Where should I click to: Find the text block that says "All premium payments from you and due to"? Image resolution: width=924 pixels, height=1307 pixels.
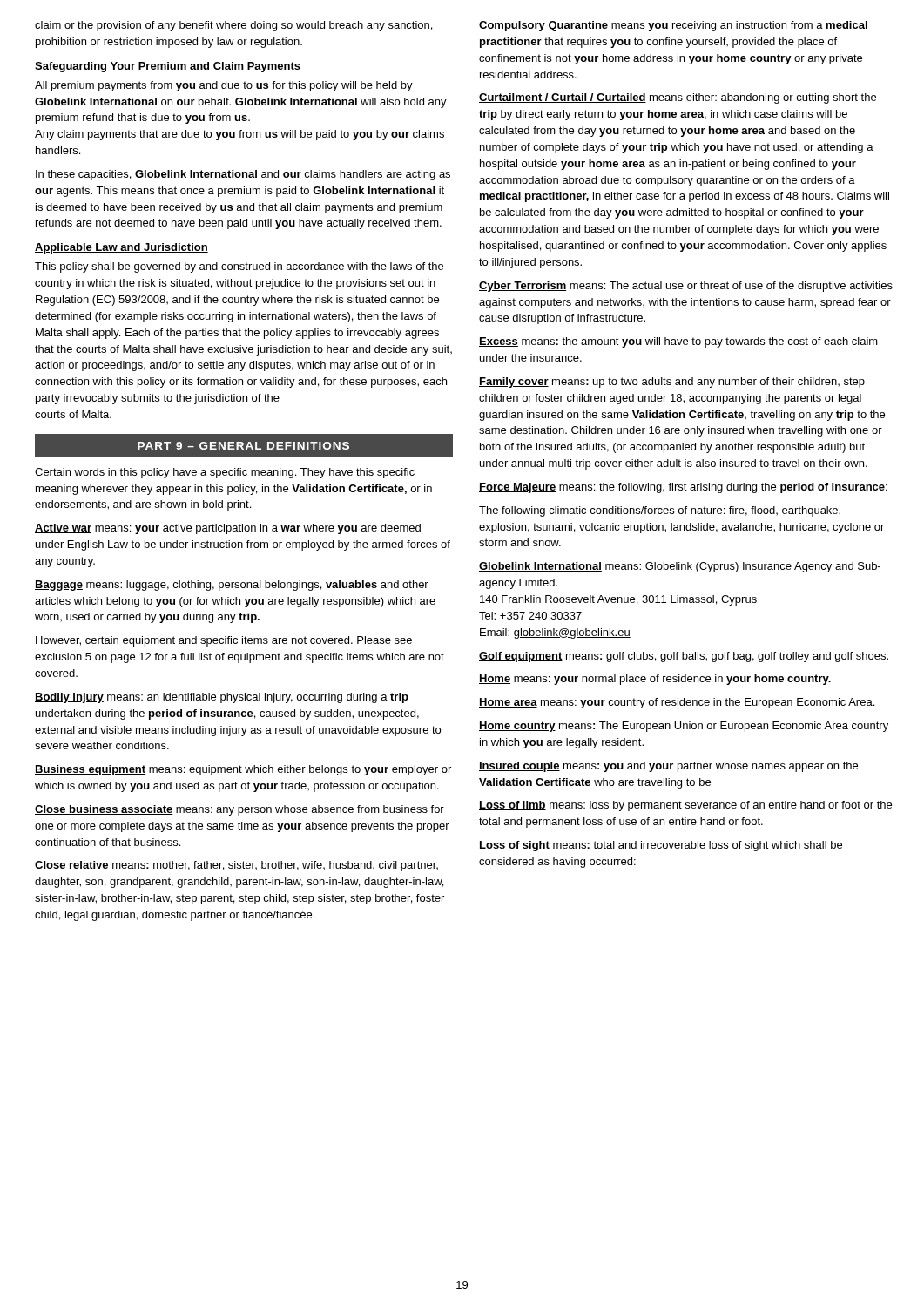point(244,118)
